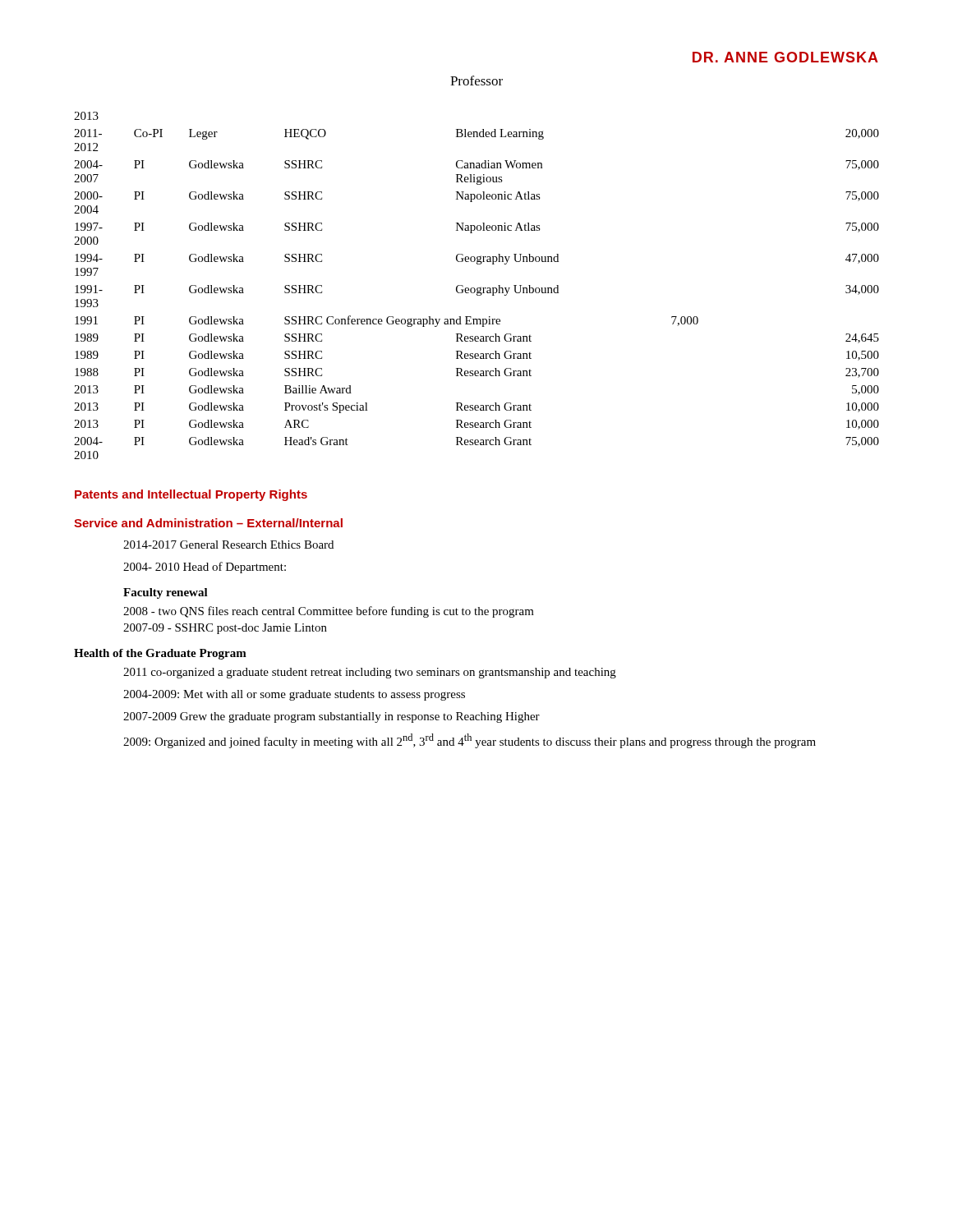Locate the table
Image resolution: width=953 pixels, height=1232 pixels.
point(476,286)
